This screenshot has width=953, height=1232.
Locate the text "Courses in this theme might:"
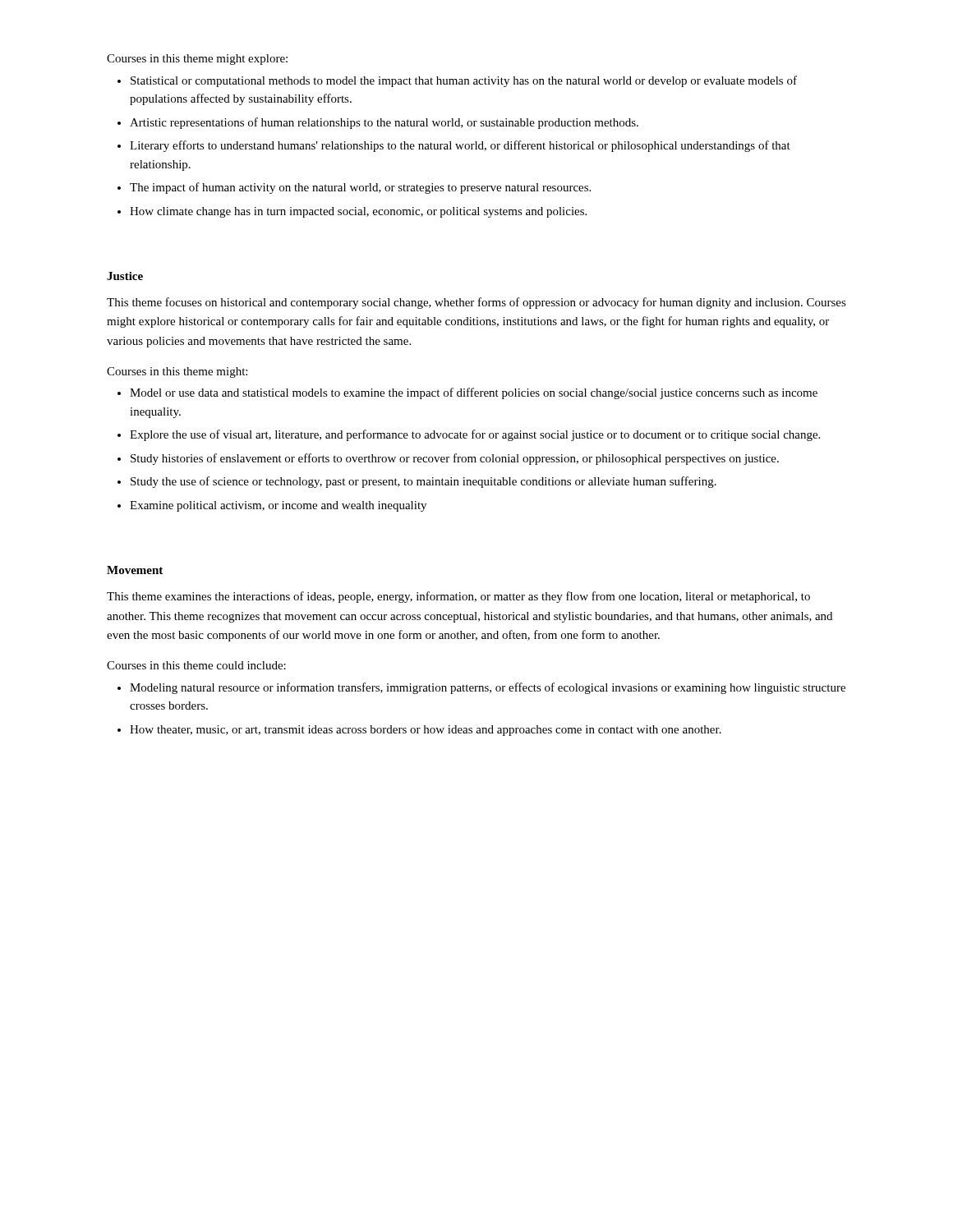pos(178,371)
